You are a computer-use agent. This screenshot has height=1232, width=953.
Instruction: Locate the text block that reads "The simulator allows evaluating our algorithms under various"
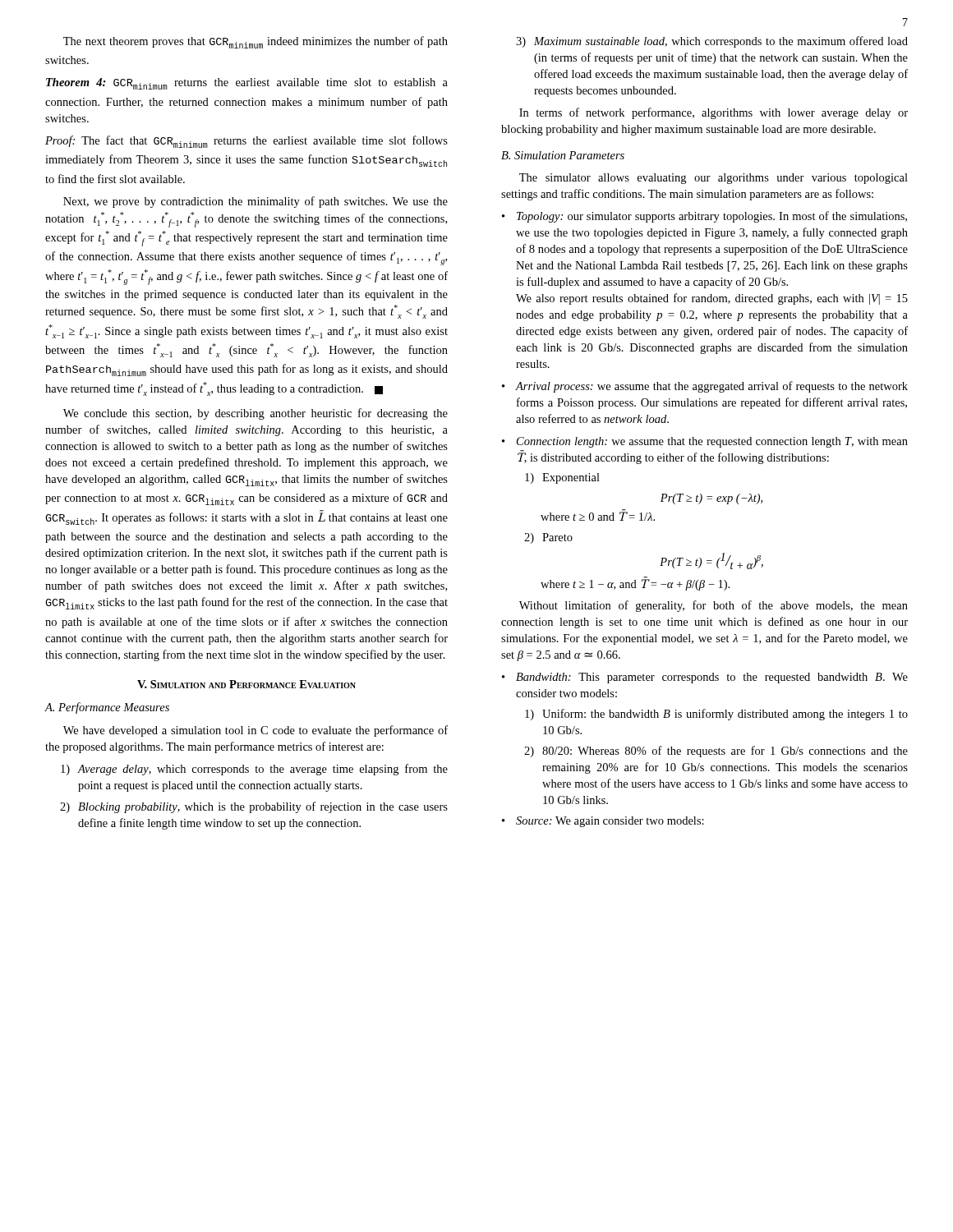[x=705, y=186]
